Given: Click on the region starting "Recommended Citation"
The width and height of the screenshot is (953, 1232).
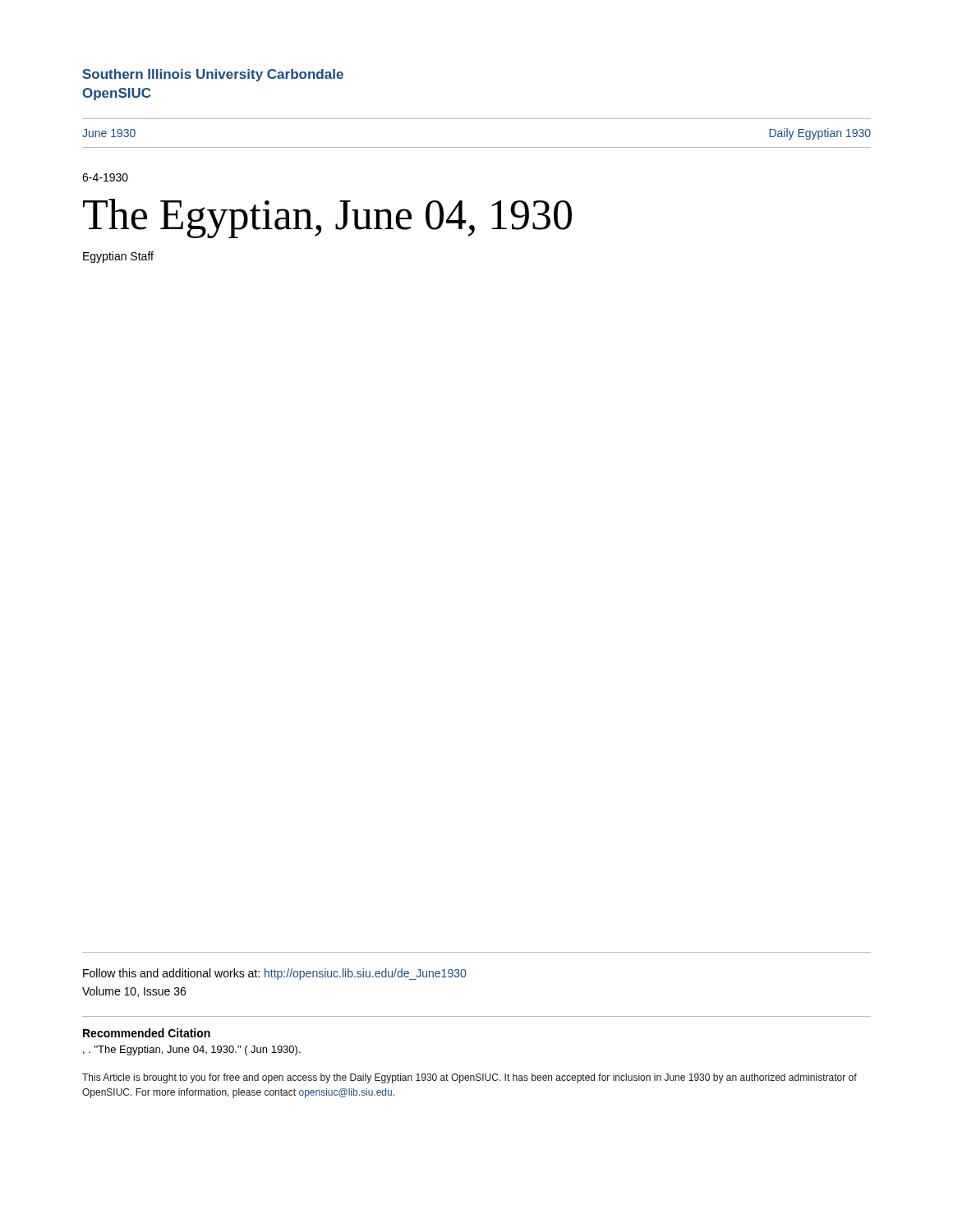Looking at the screenshot, I should pos(146,1033).
